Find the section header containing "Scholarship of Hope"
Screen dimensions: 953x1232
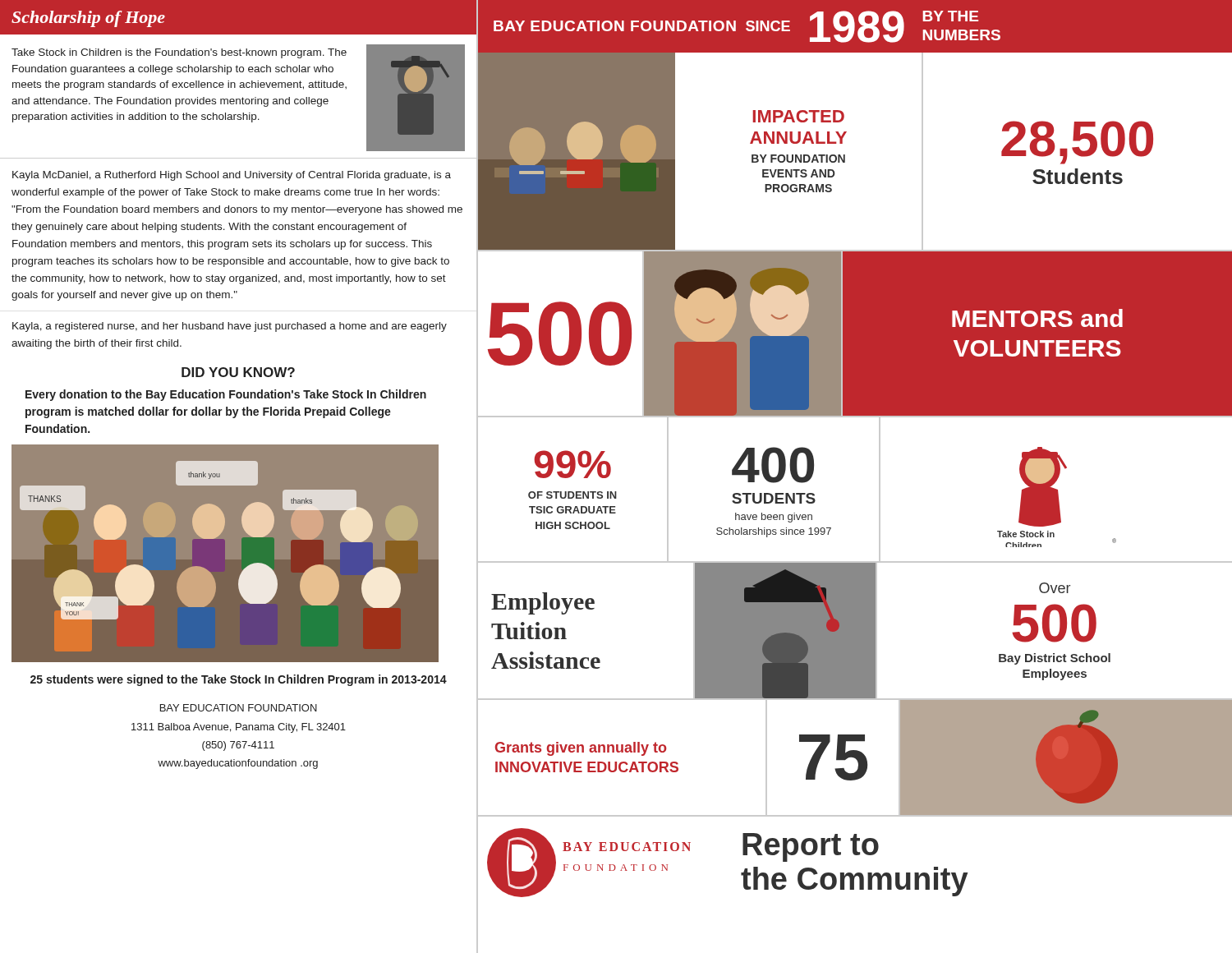88,17
